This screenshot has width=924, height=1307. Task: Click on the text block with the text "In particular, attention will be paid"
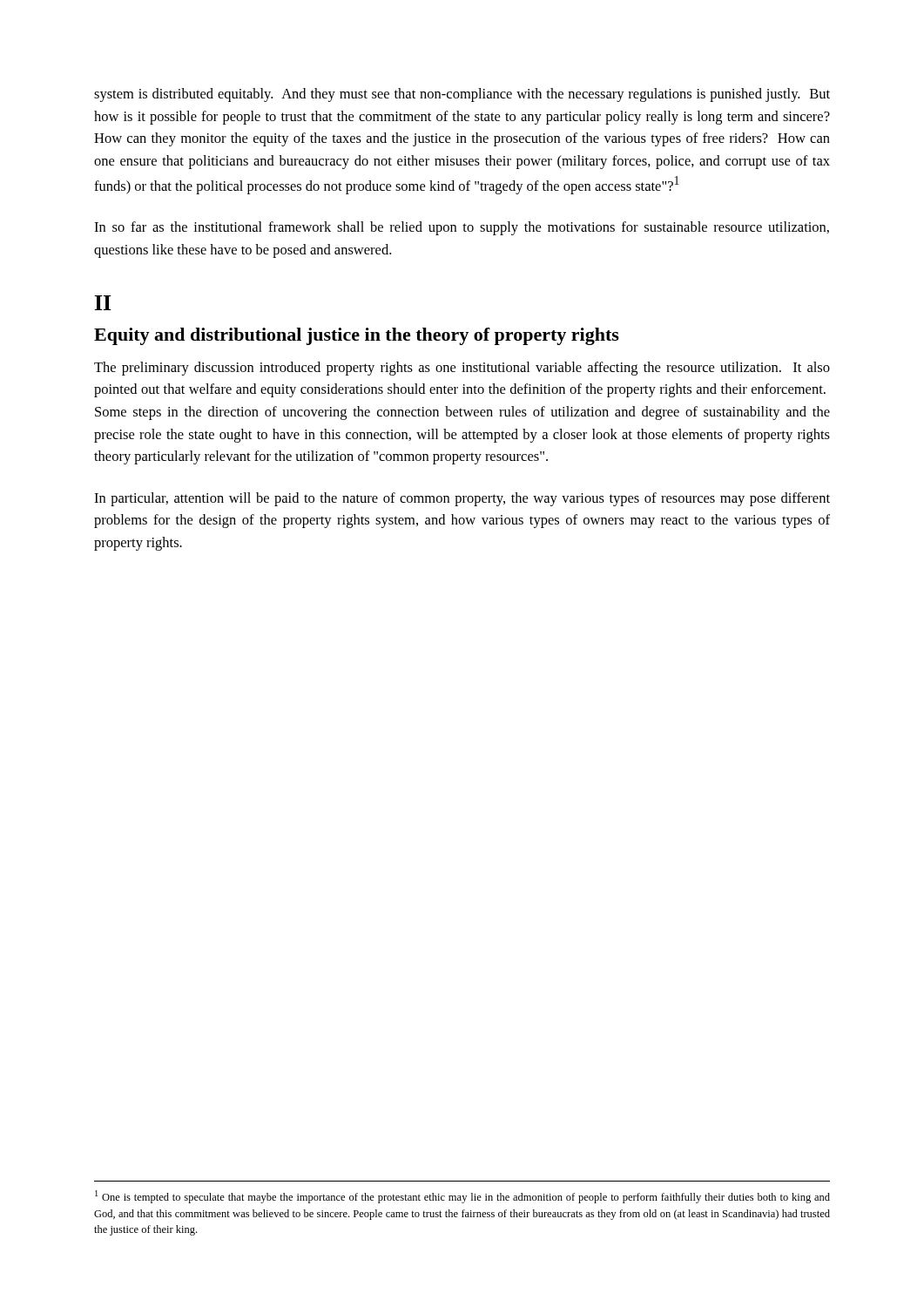(462, 520)
